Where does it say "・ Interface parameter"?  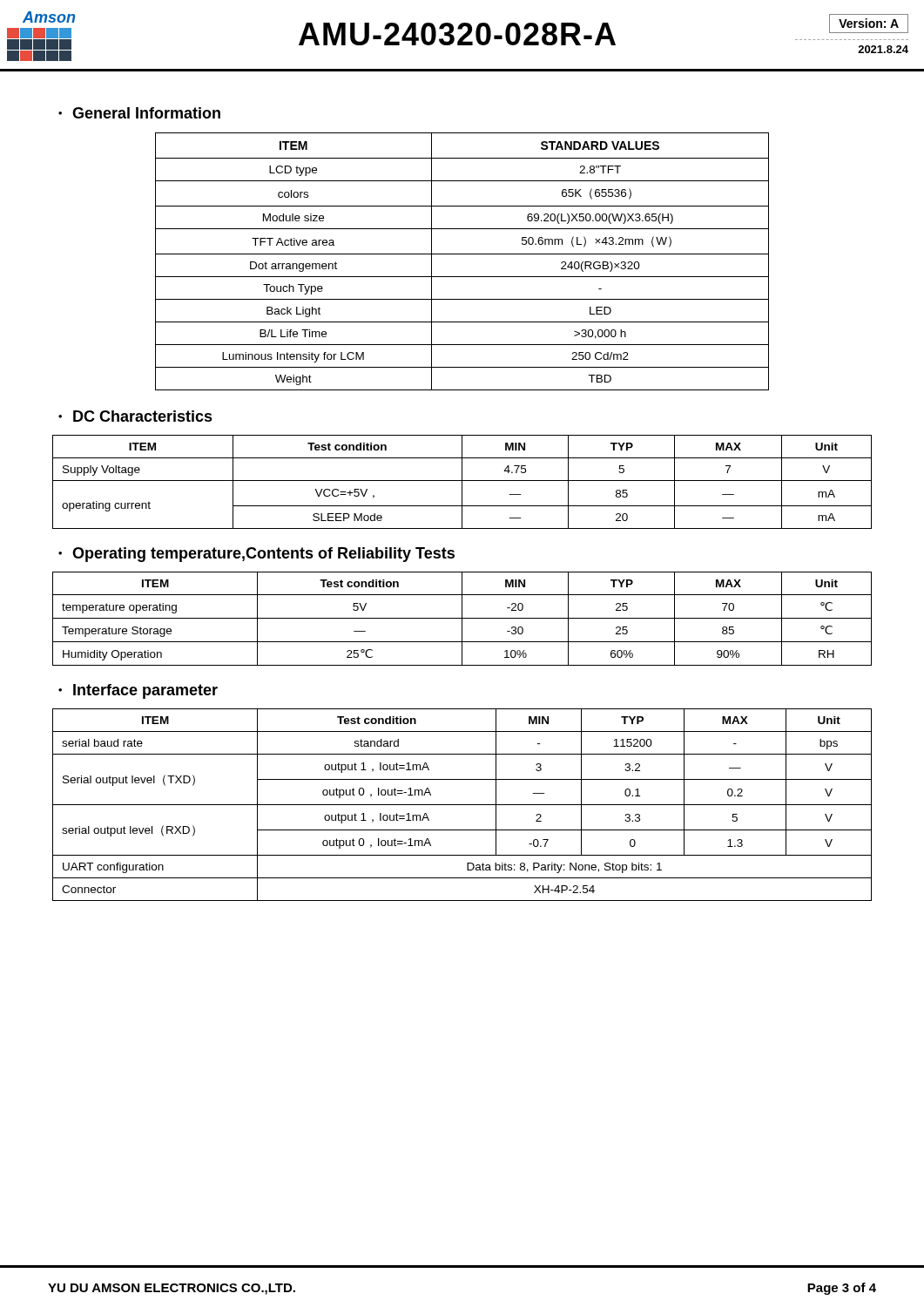click(135, 690)
